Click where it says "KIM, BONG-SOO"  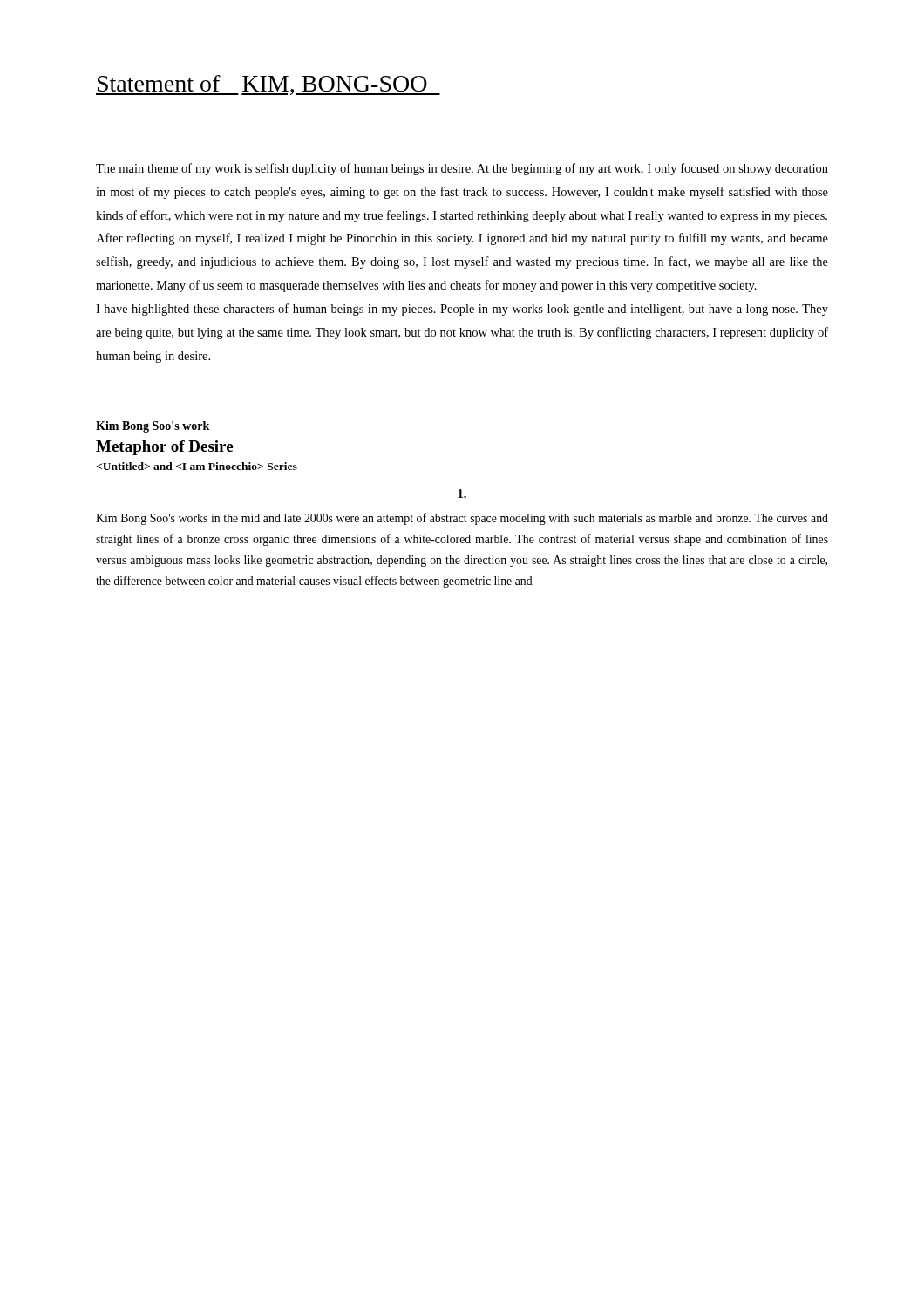coord(341,84)
